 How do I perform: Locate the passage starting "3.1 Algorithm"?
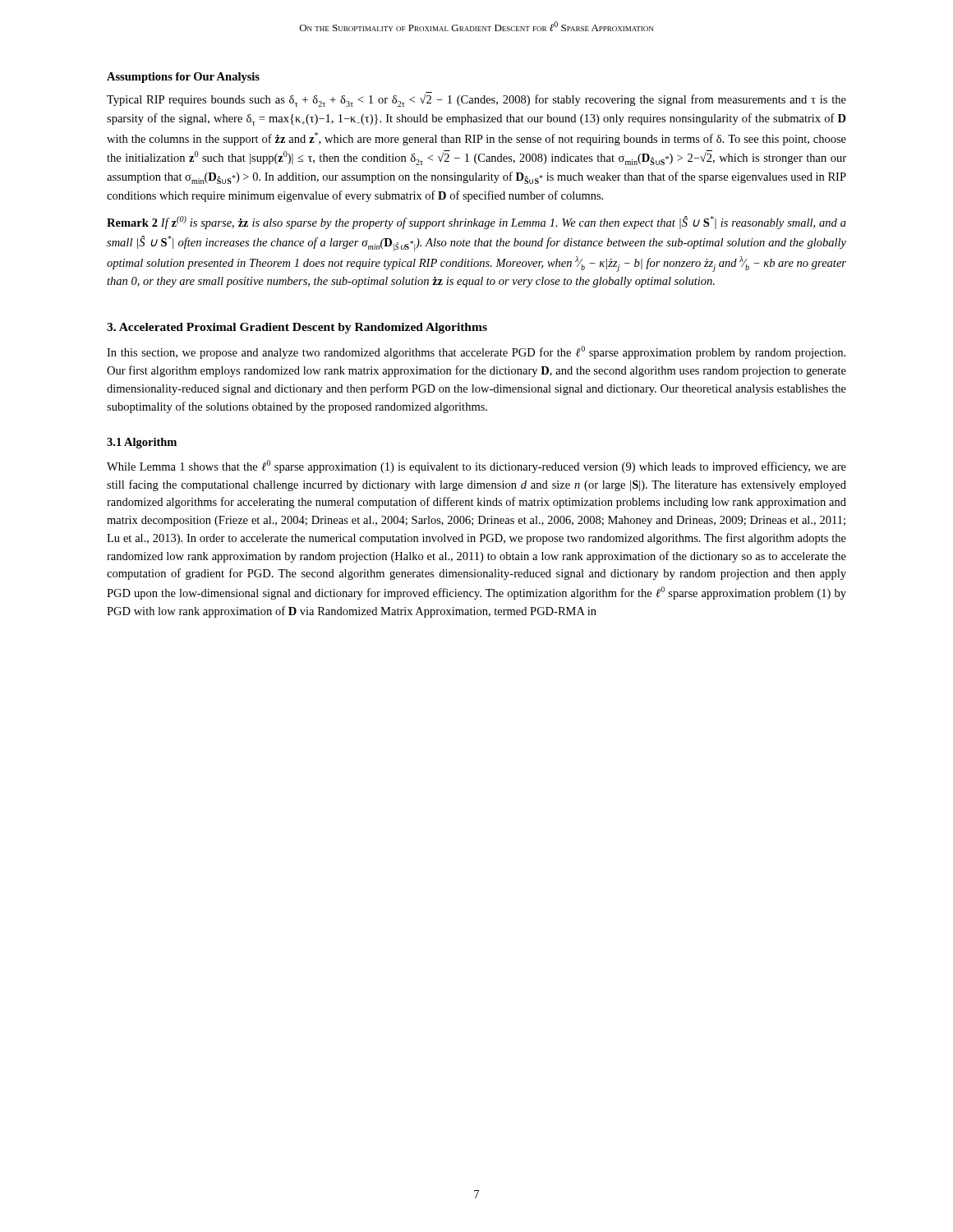point(142,442)
